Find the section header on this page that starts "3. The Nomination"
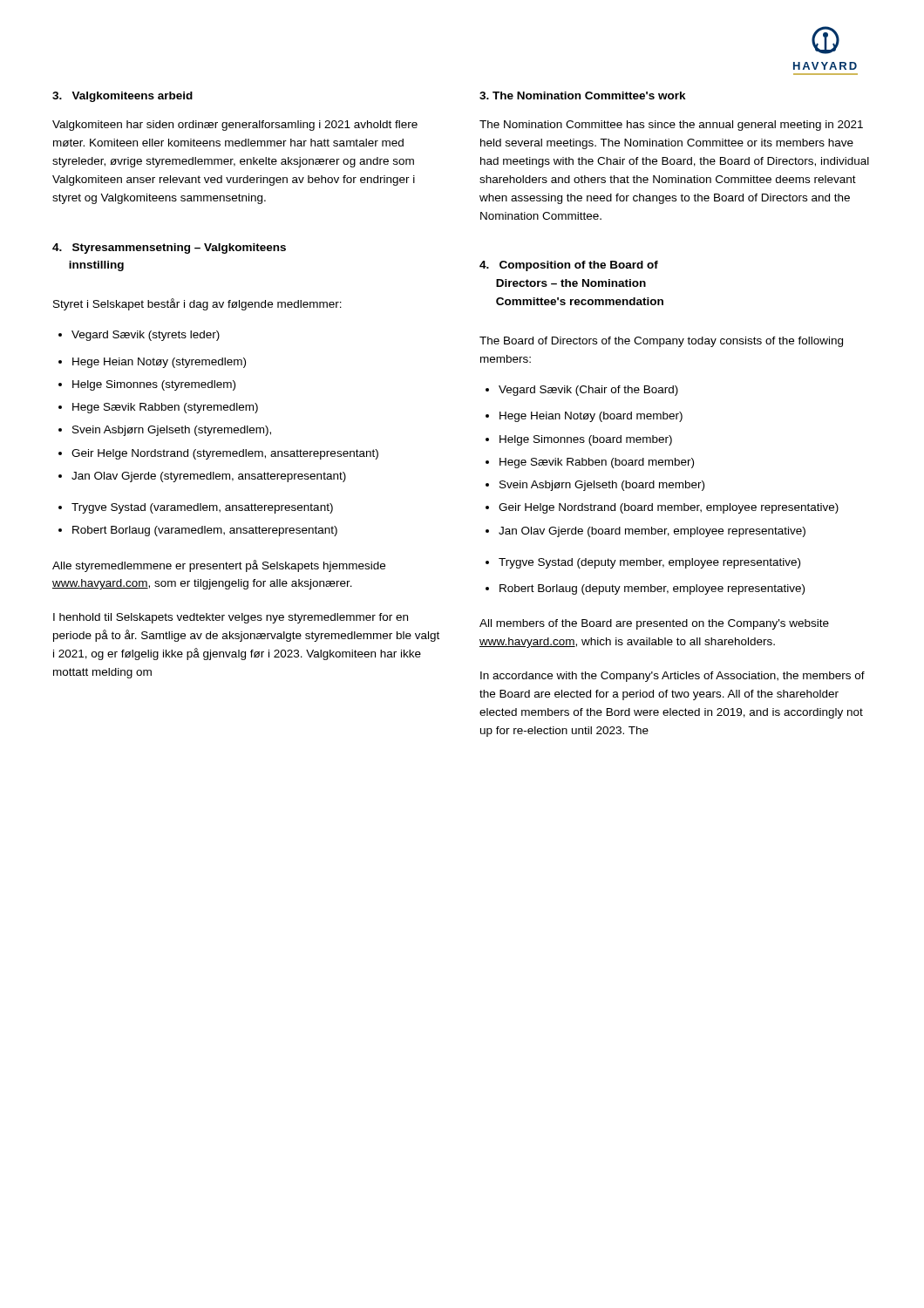 (x=583, y=95)
